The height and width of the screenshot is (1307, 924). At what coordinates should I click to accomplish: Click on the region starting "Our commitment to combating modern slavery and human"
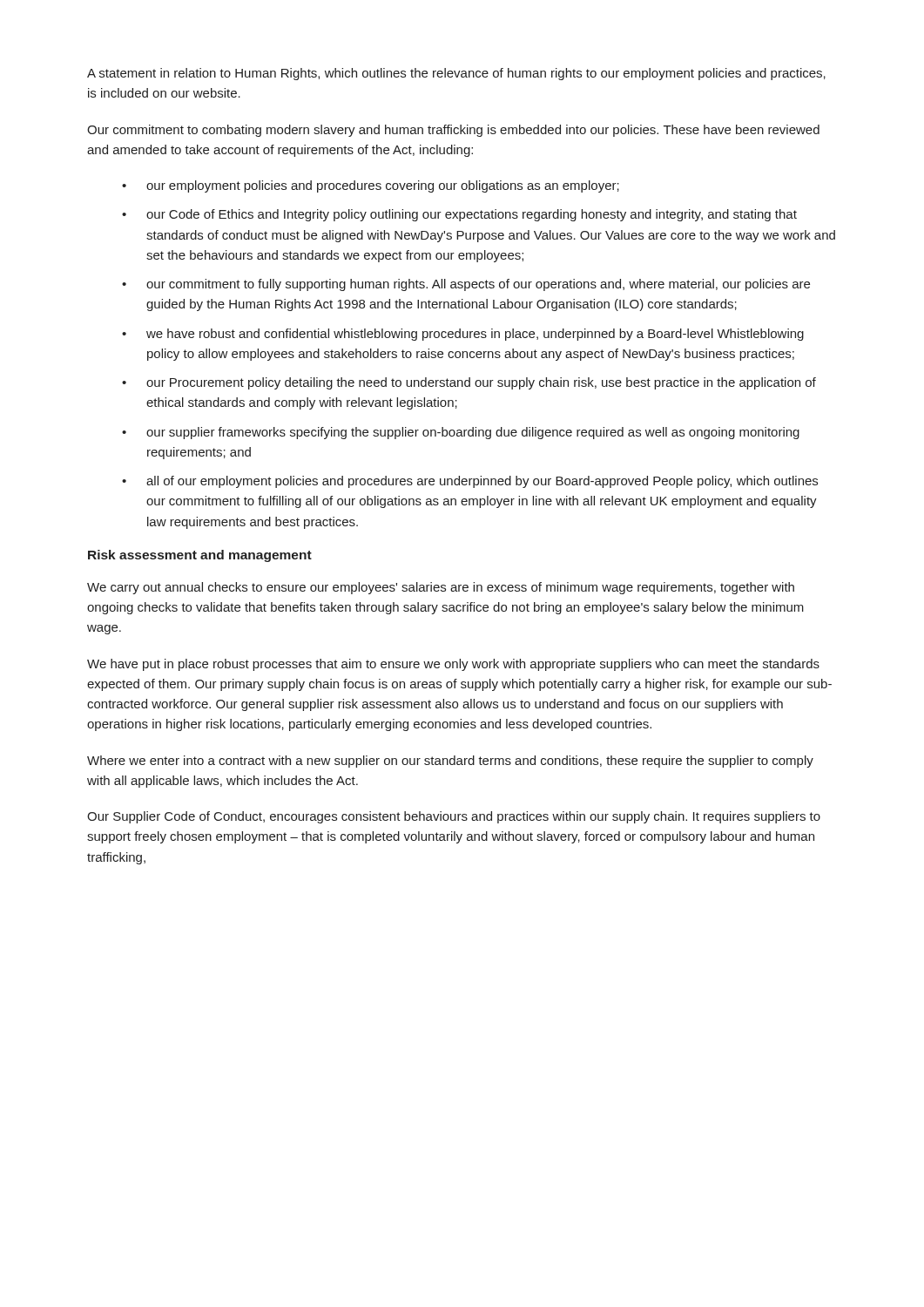(454, 139)
